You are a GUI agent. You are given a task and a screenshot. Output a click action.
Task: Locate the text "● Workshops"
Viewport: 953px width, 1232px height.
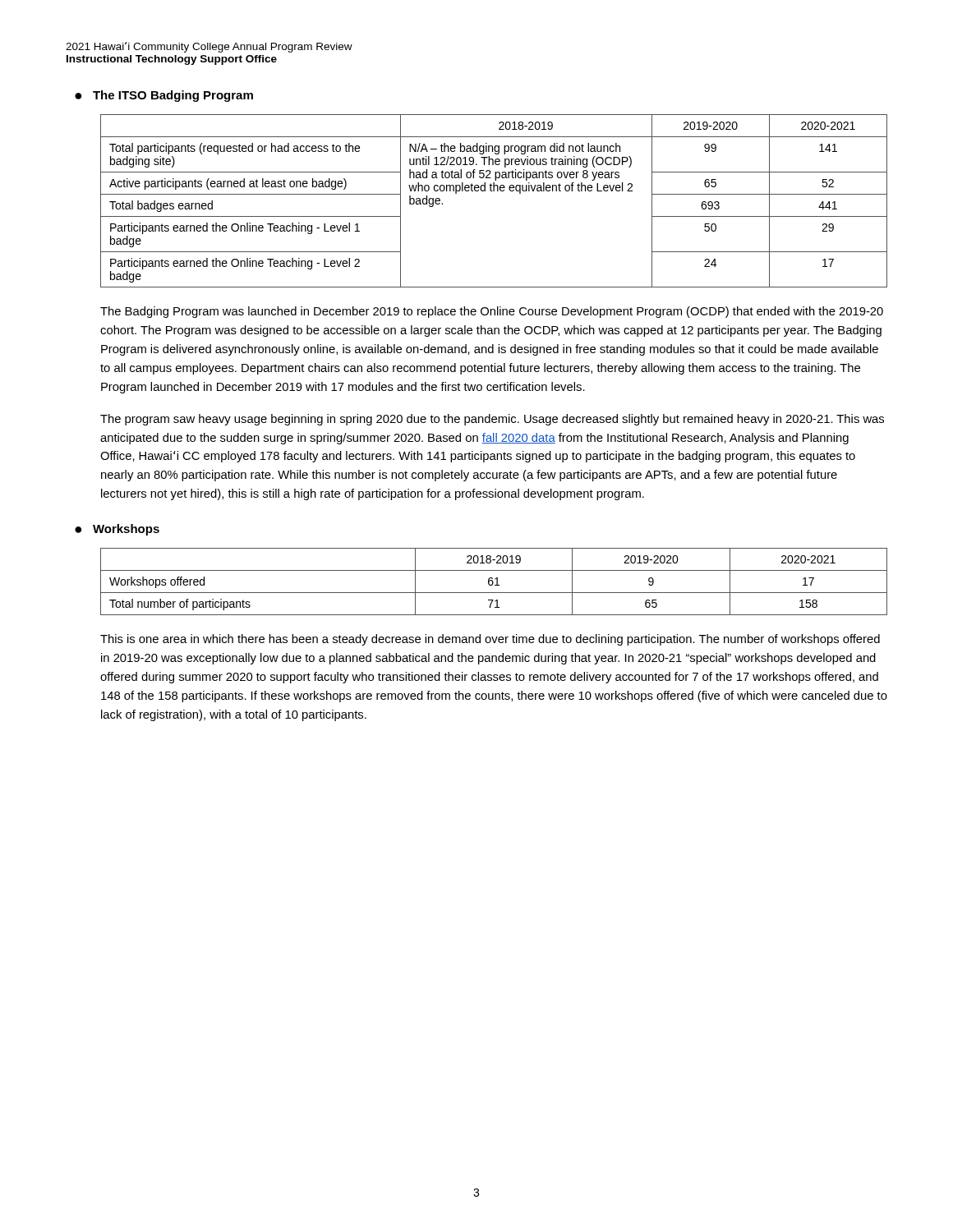(x=117, y=530)
